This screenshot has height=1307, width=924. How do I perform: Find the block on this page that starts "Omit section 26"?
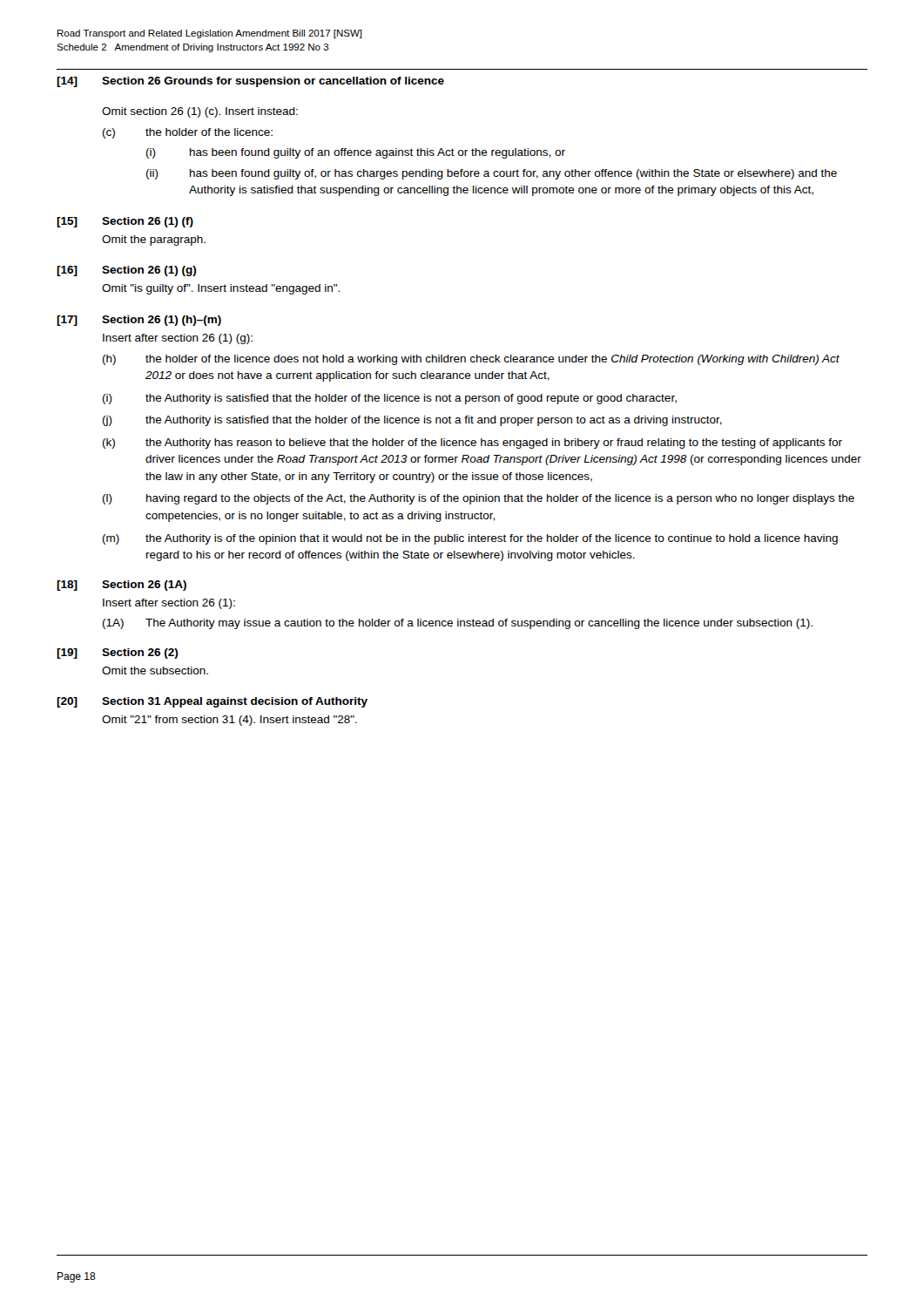coord(462,152)
